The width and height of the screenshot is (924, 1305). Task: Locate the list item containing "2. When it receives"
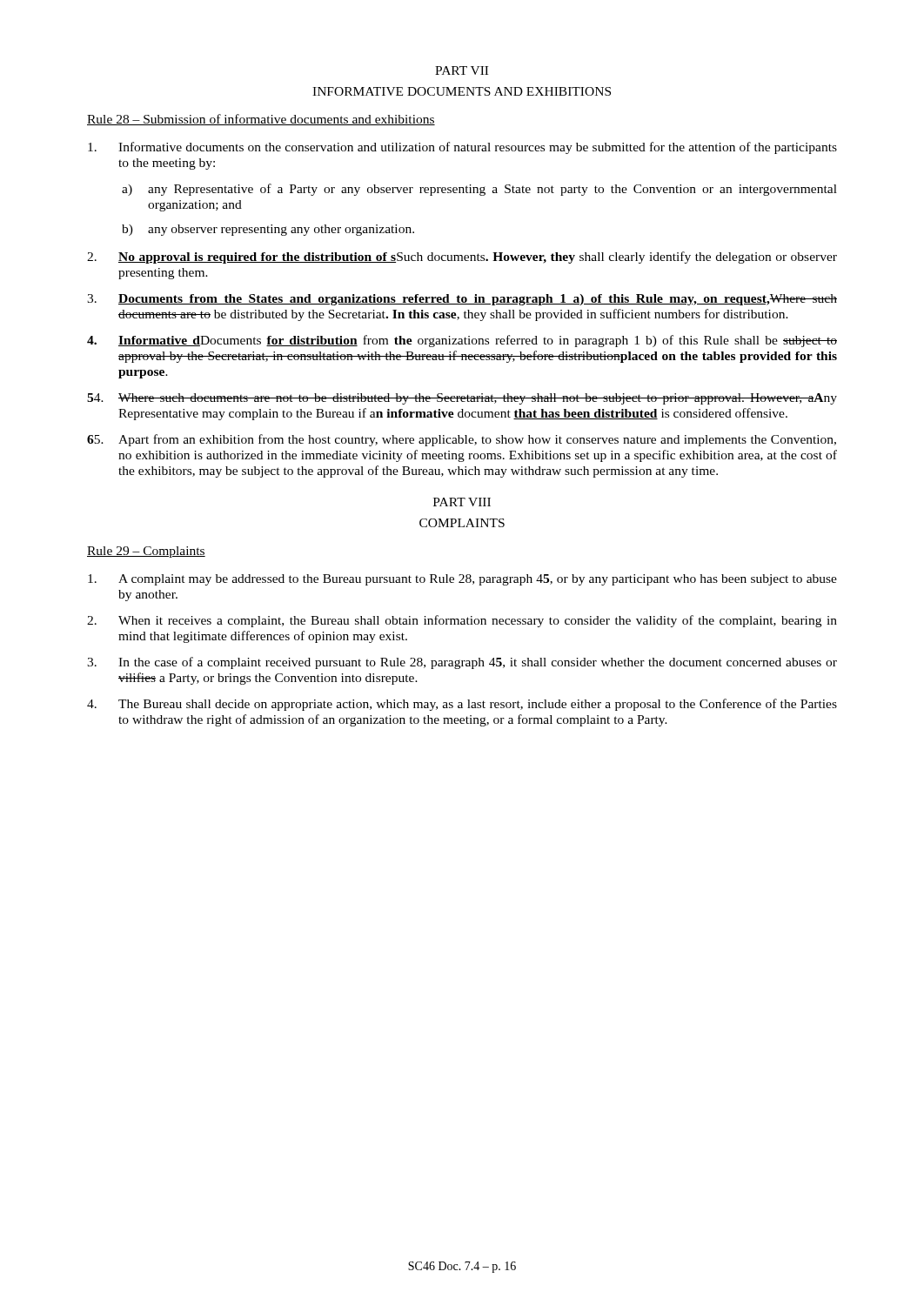(462, 628)
